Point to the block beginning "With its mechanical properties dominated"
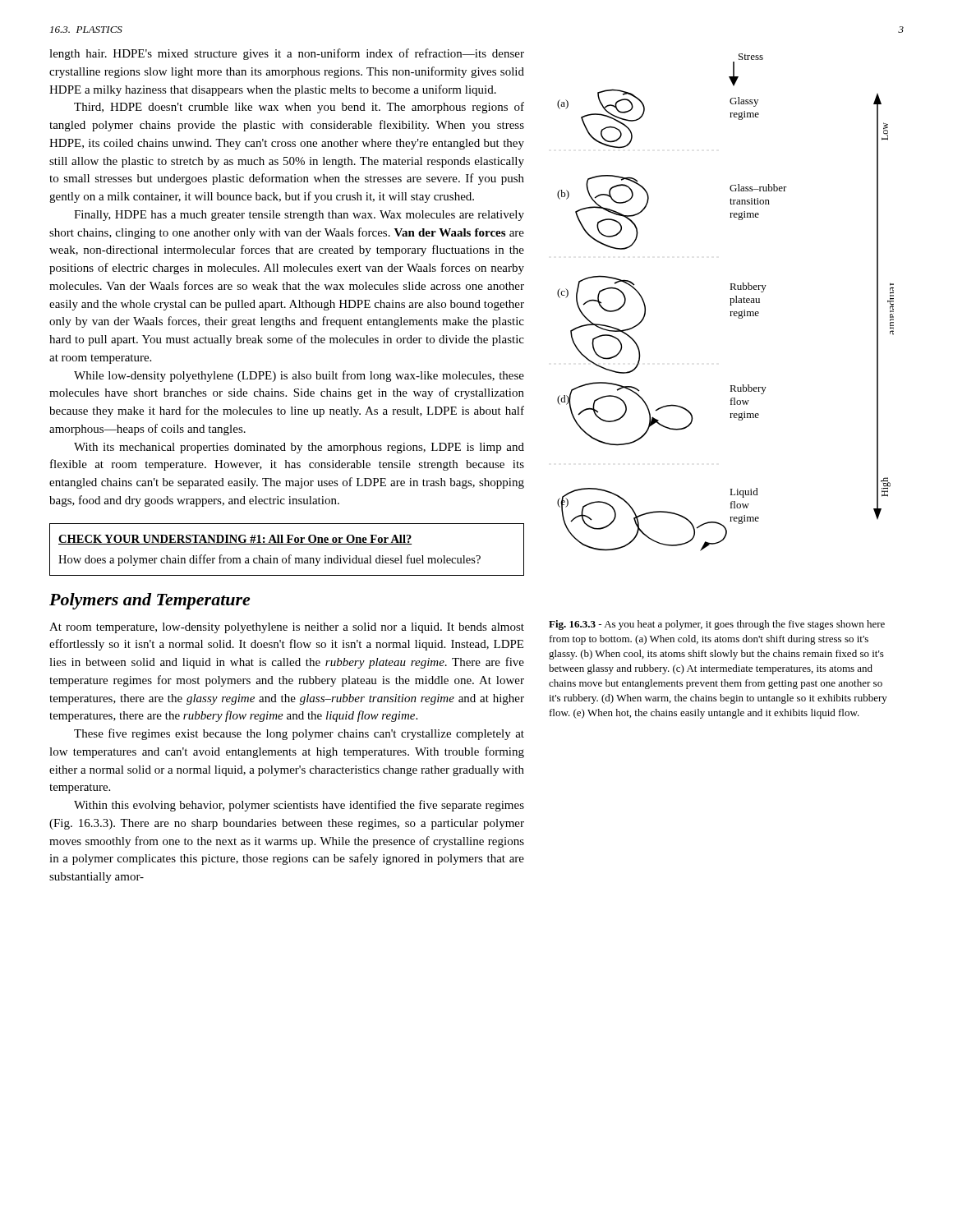Viewport: 953px width, 1232px height. coord(287,474)
